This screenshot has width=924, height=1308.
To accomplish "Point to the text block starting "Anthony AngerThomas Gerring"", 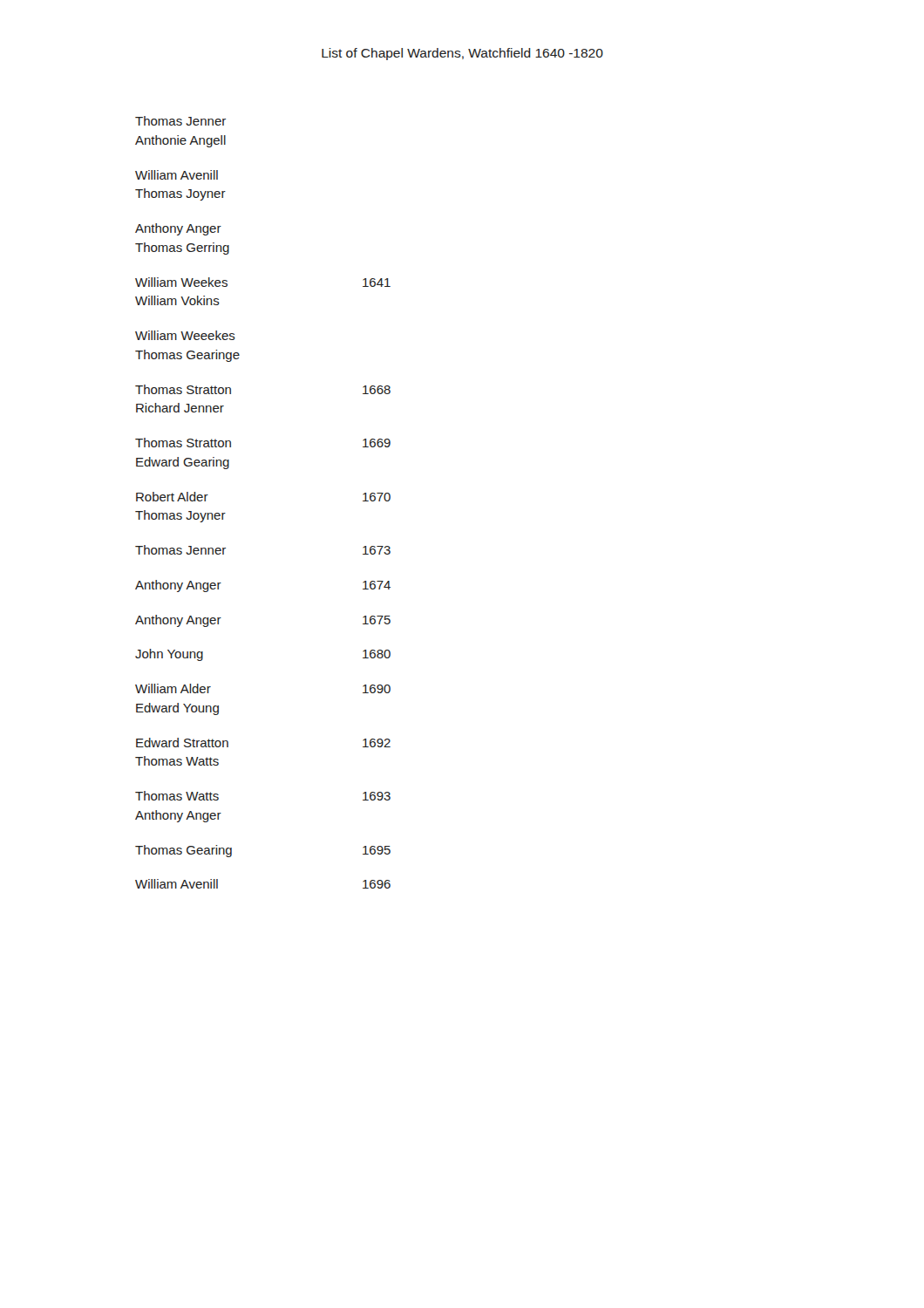I will [235, 238].
